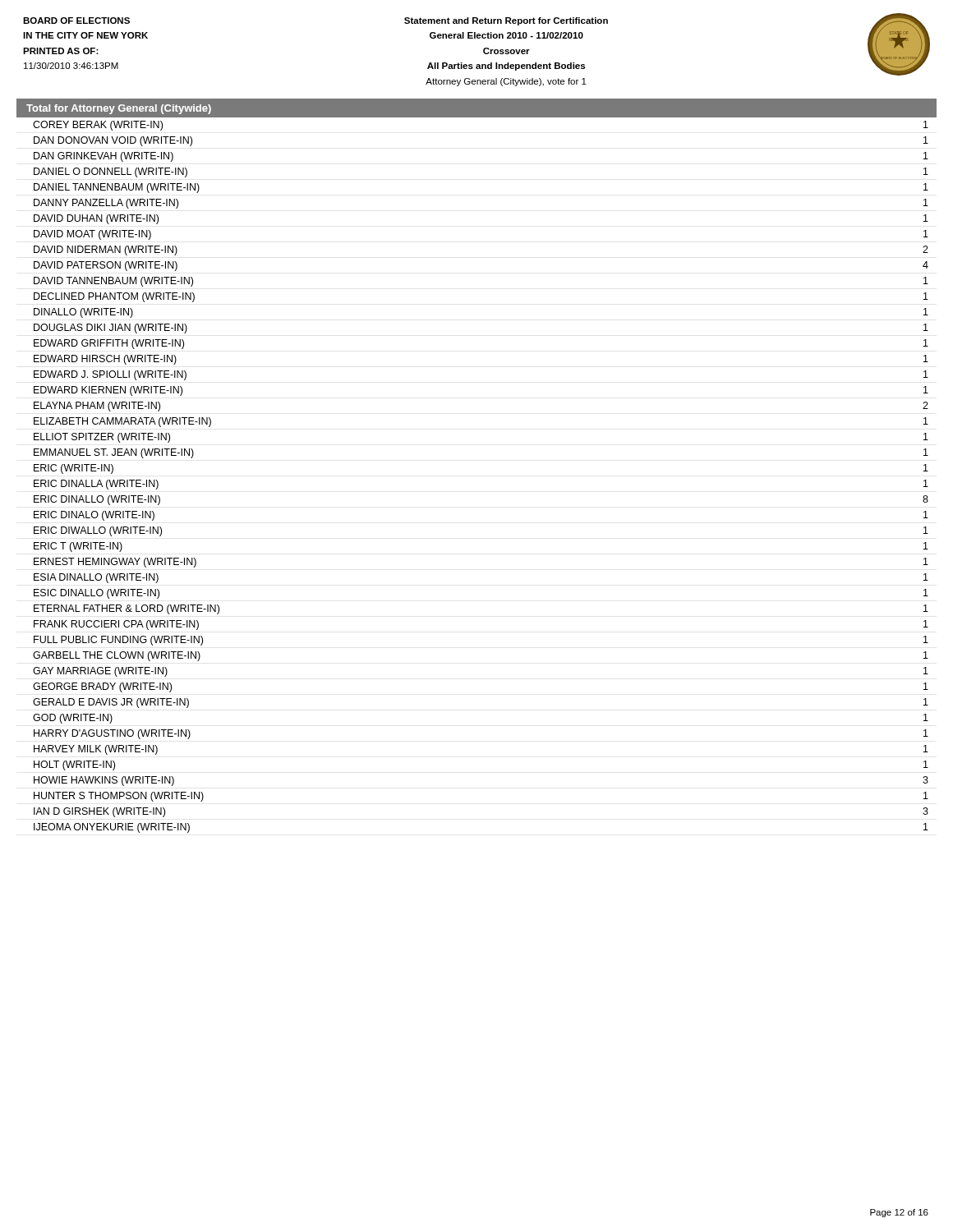Viewport: 953px width, 1232px height.
Task: Find "DAVID PATERSON (WRITE-IN)4" on this page
Action: 106,266
